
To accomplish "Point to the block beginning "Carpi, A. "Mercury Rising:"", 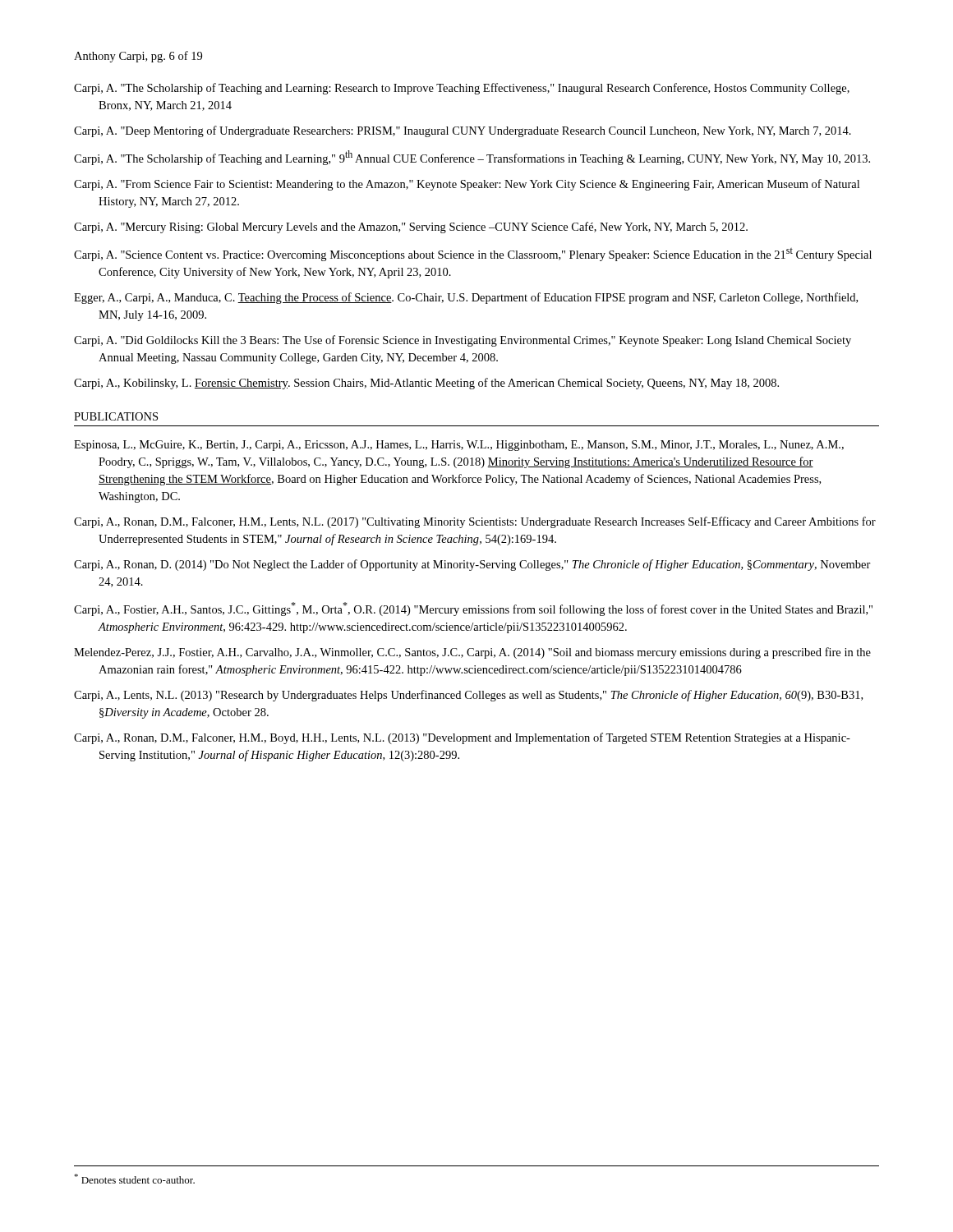I will click(411, 227).
